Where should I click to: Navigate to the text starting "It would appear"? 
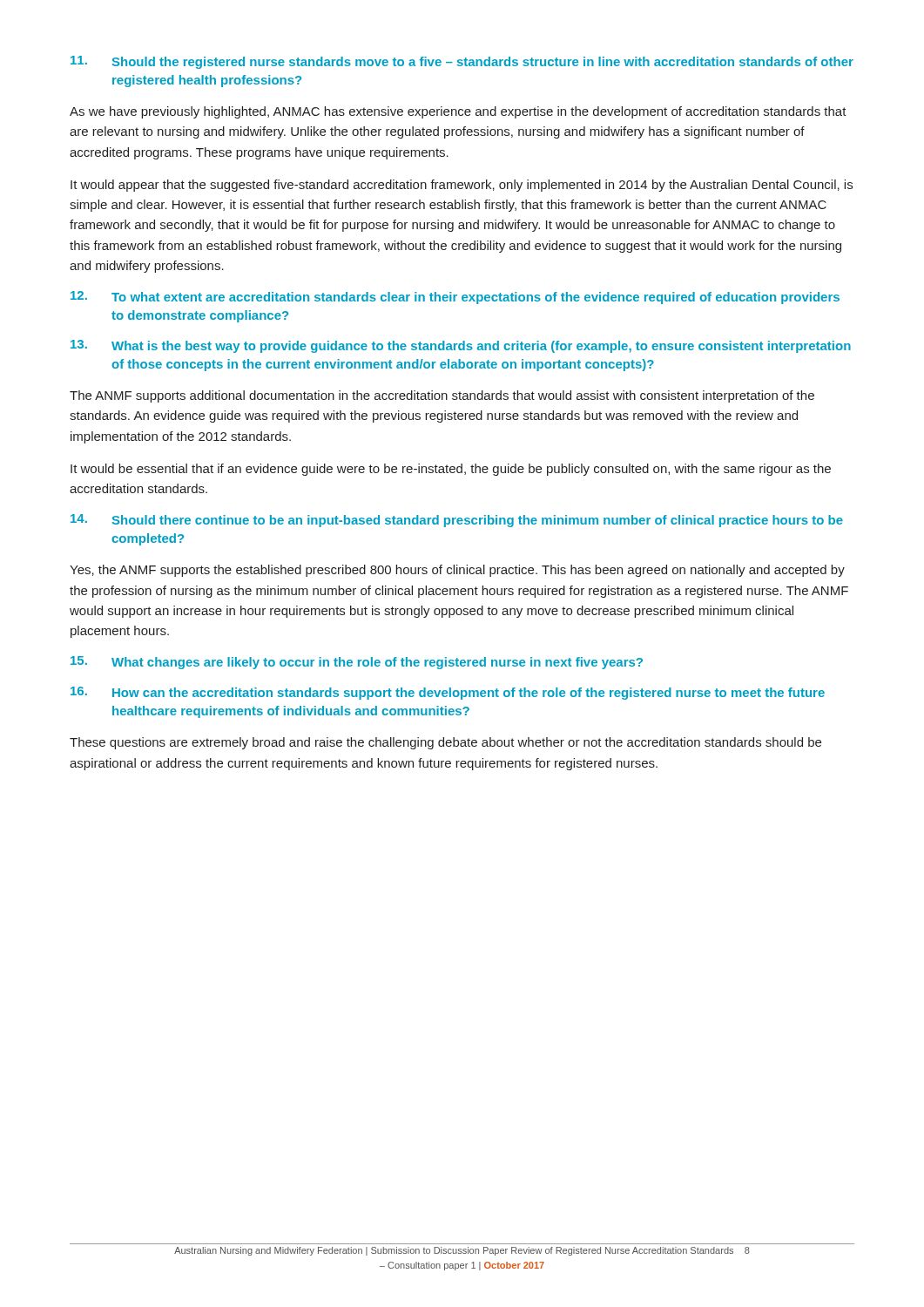pos(461,225)
